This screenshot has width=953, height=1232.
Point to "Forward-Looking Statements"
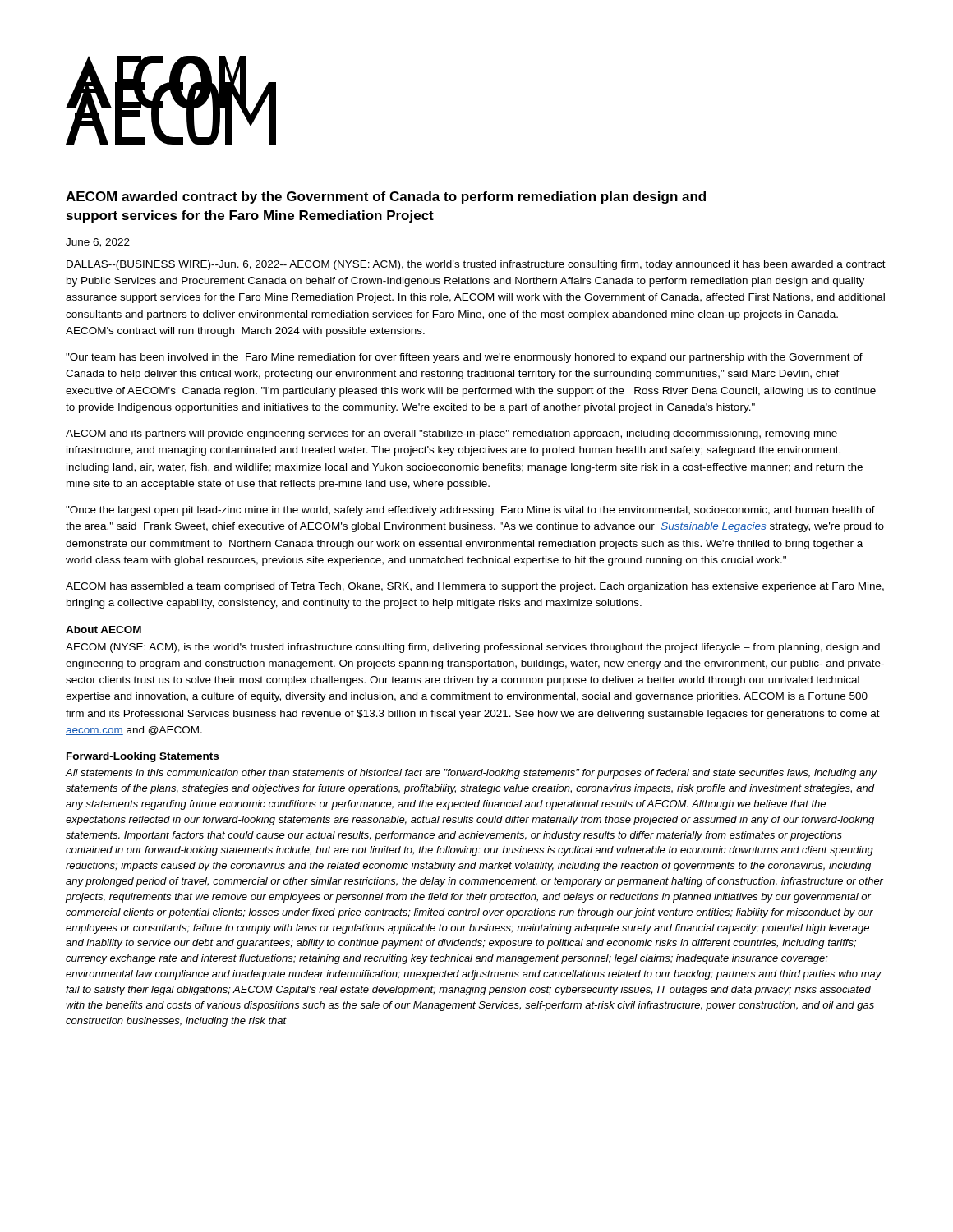pos(142,756)
